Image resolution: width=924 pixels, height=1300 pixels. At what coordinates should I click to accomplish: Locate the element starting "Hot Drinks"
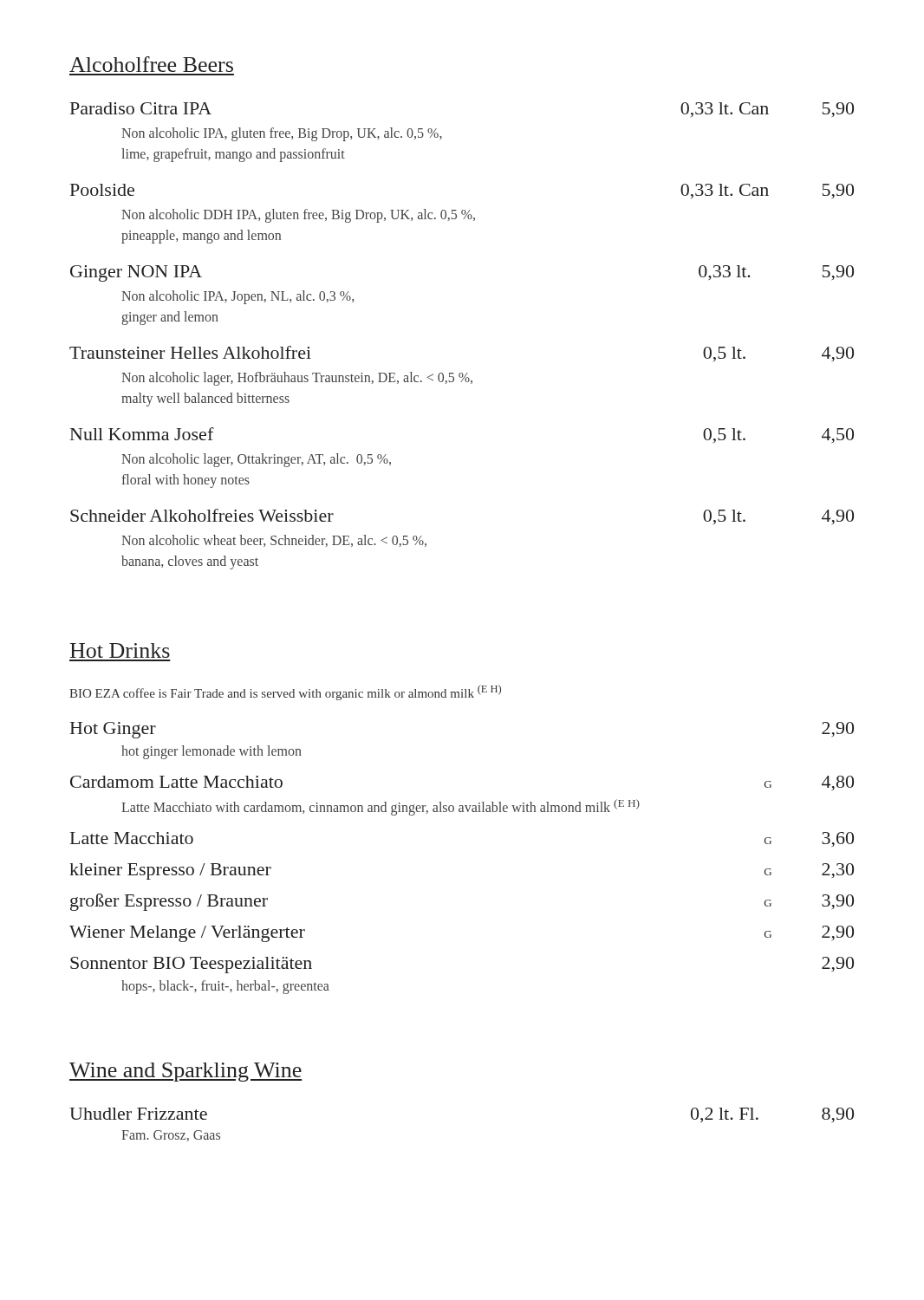[x=120, y=650]
